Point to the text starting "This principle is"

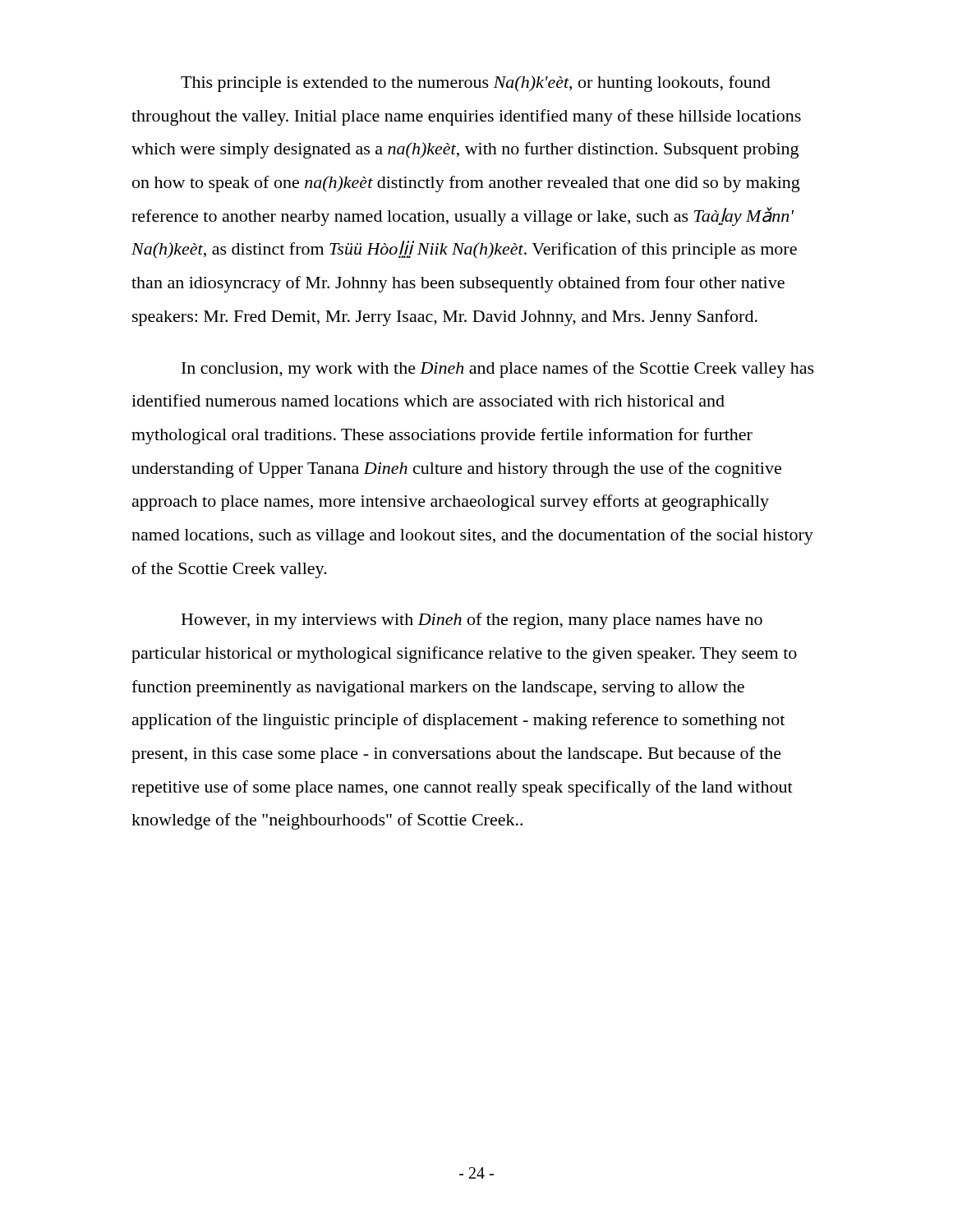(x=476, y=199)
